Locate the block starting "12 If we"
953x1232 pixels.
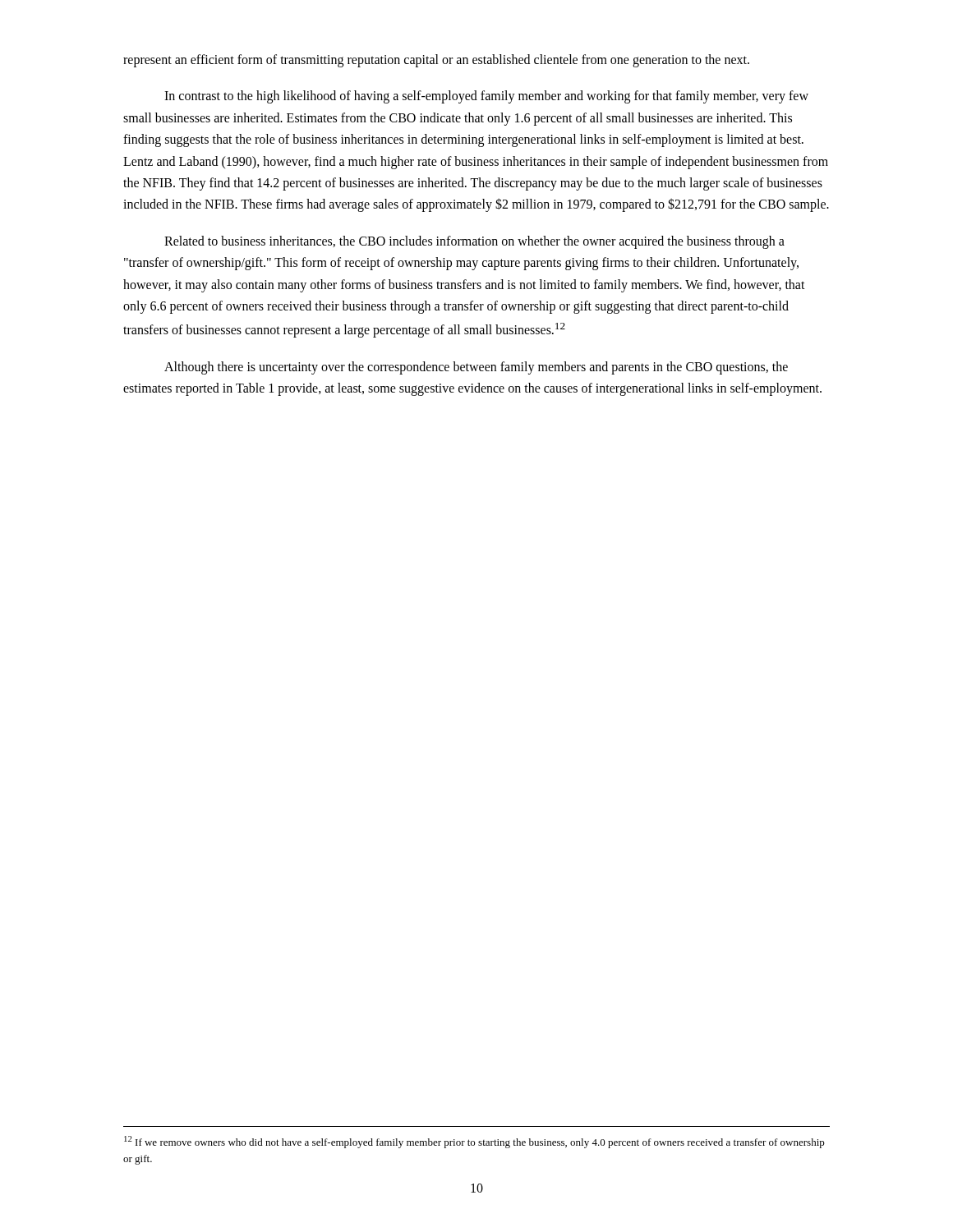pyautogui.click(x=476, y=1149)
